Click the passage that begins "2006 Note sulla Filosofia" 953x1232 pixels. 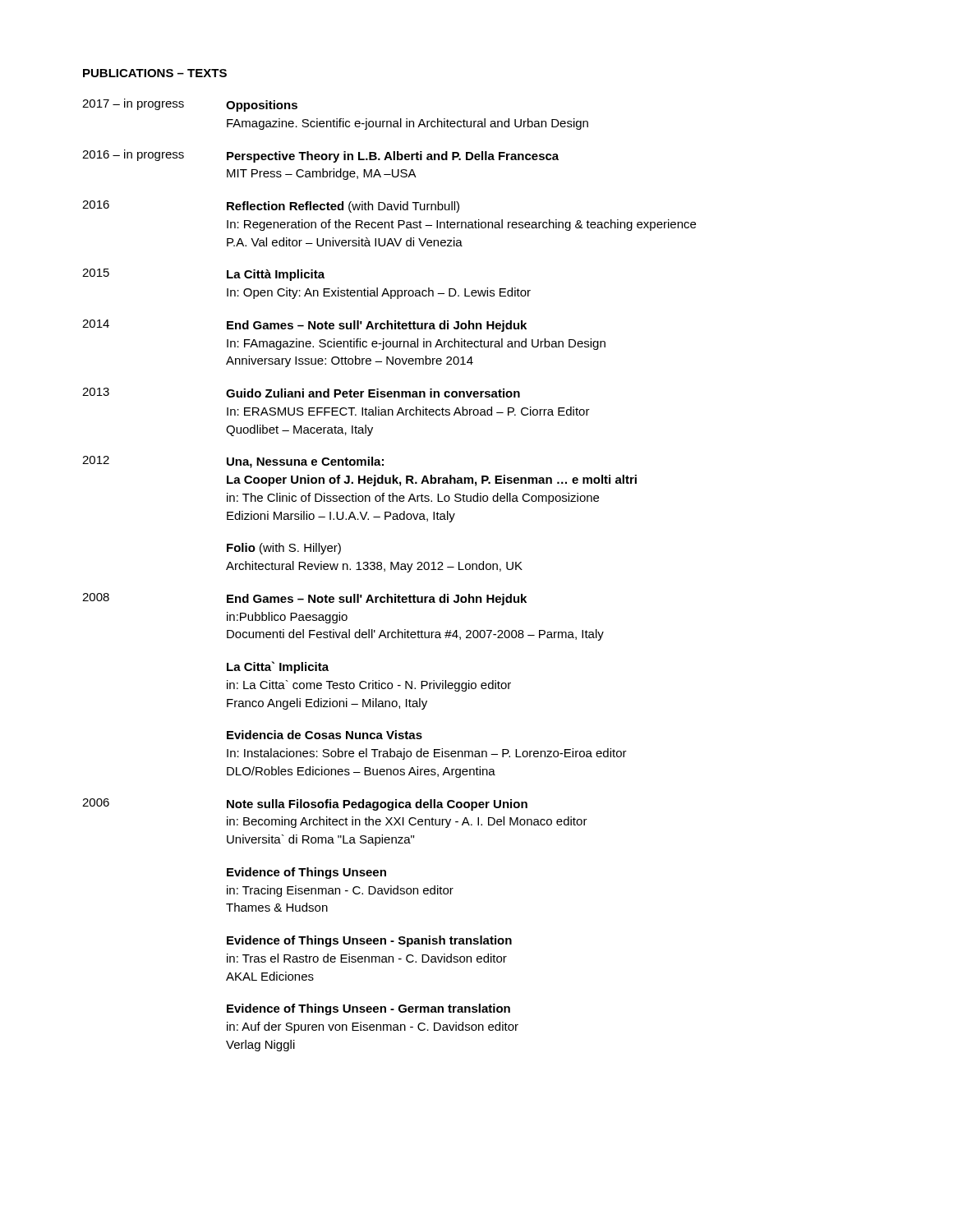click(476, 821)
